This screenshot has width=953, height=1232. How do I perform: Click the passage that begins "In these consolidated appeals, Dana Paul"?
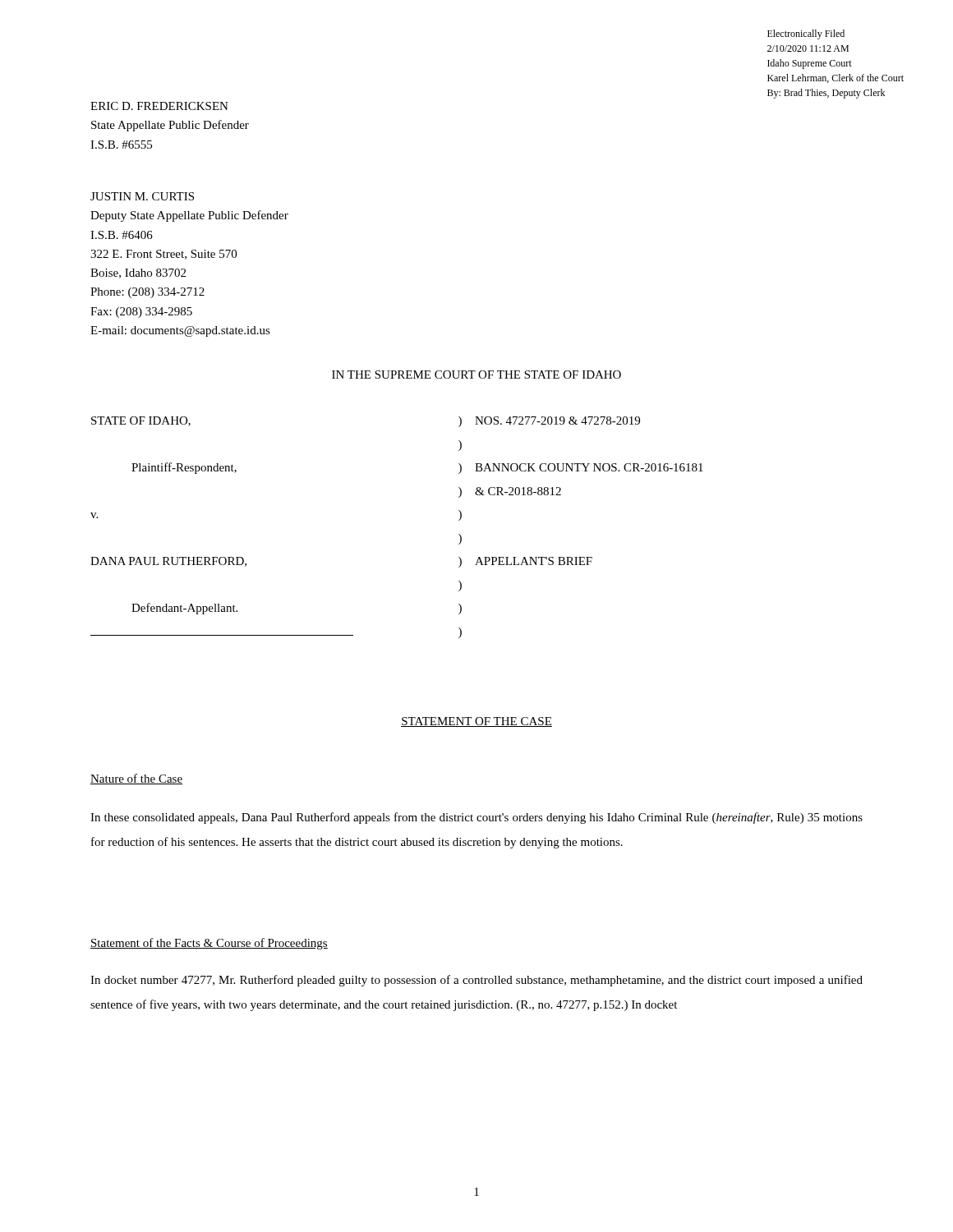476,830
